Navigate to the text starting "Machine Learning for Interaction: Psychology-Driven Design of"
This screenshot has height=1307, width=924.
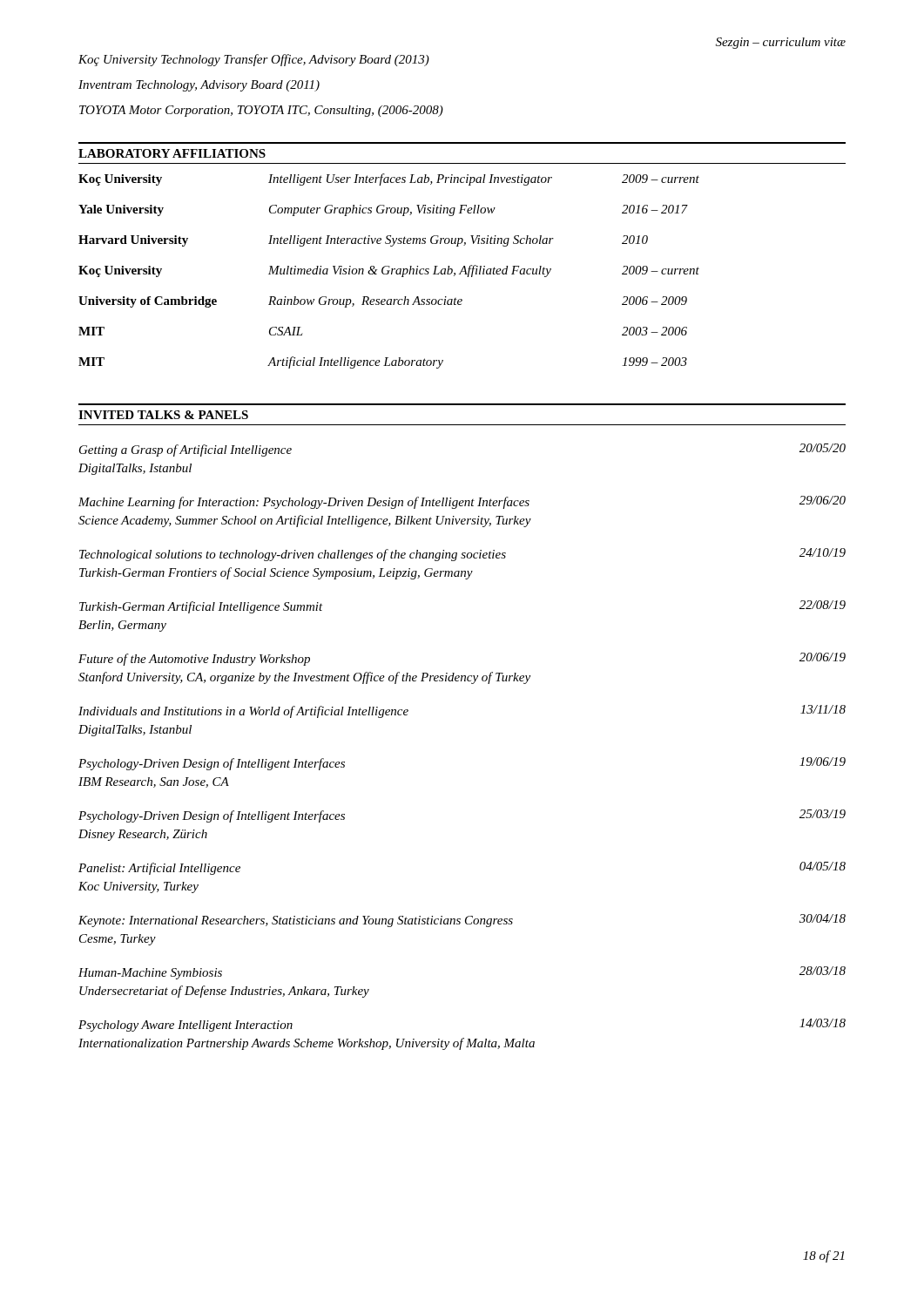tap(462, 511)
